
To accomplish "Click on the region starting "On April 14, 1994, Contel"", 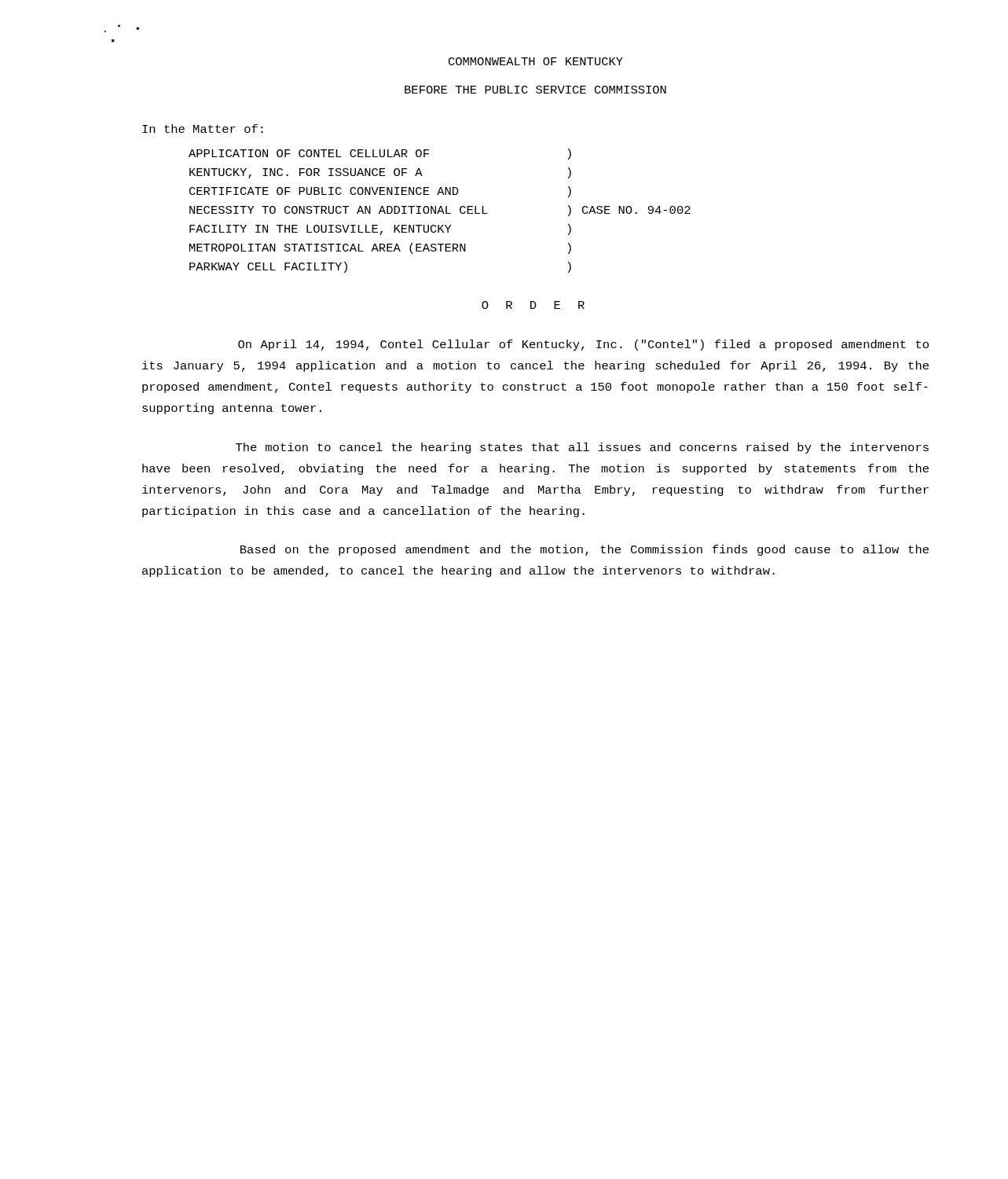I will click(535, 377).
